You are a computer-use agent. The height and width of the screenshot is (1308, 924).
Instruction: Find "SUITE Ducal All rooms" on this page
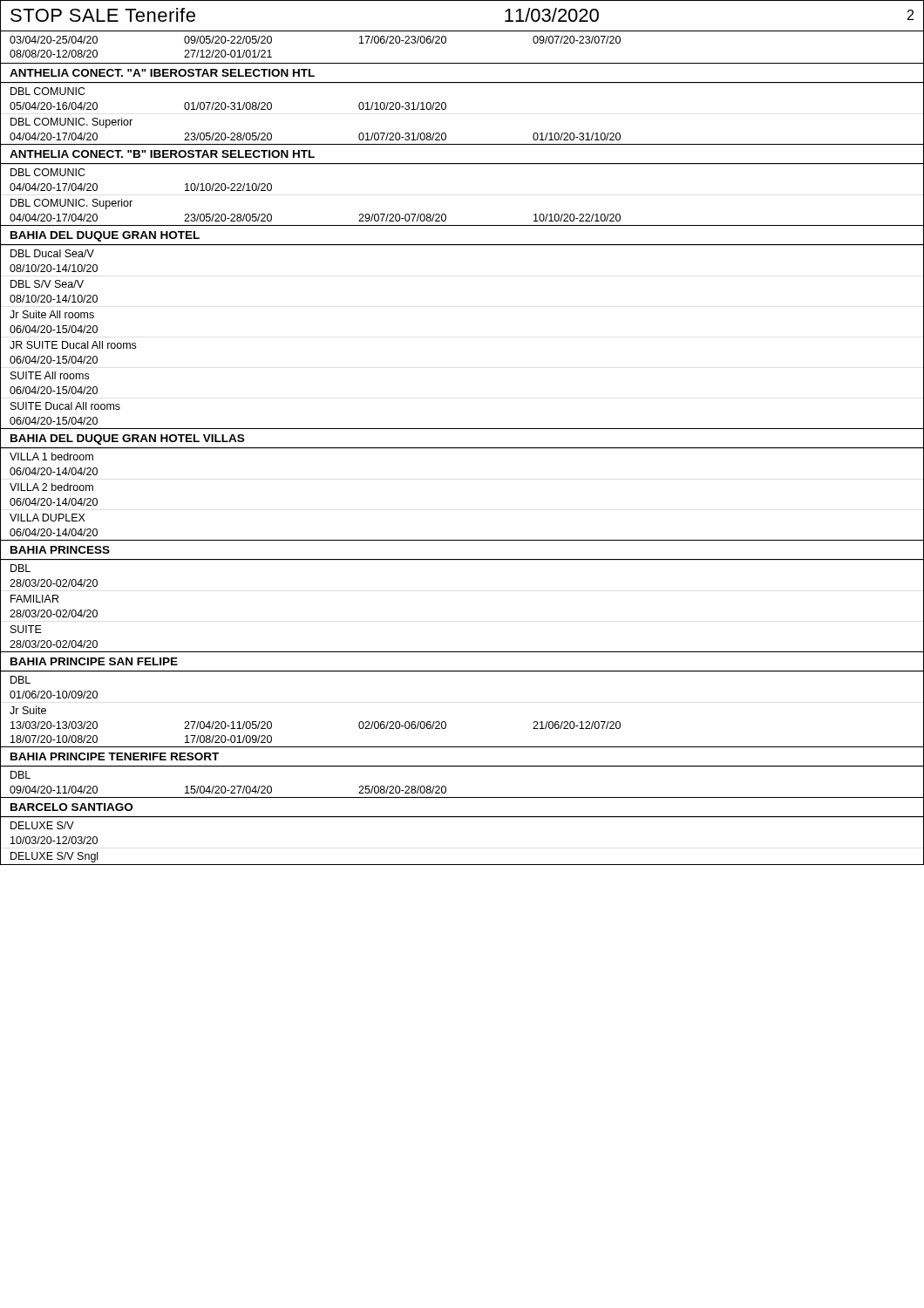tap(65, 406)
